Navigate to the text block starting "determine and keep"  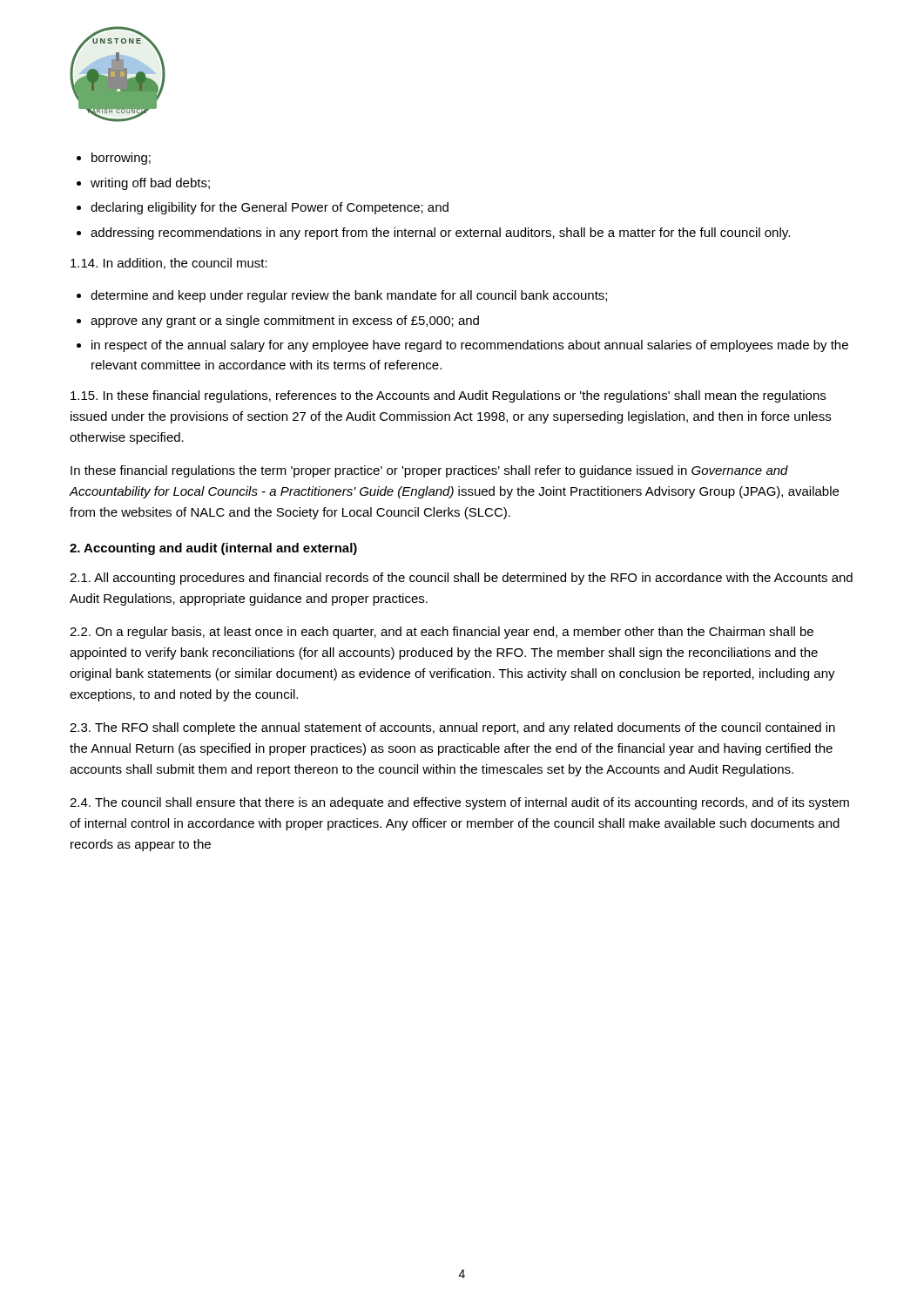[349, 295]
